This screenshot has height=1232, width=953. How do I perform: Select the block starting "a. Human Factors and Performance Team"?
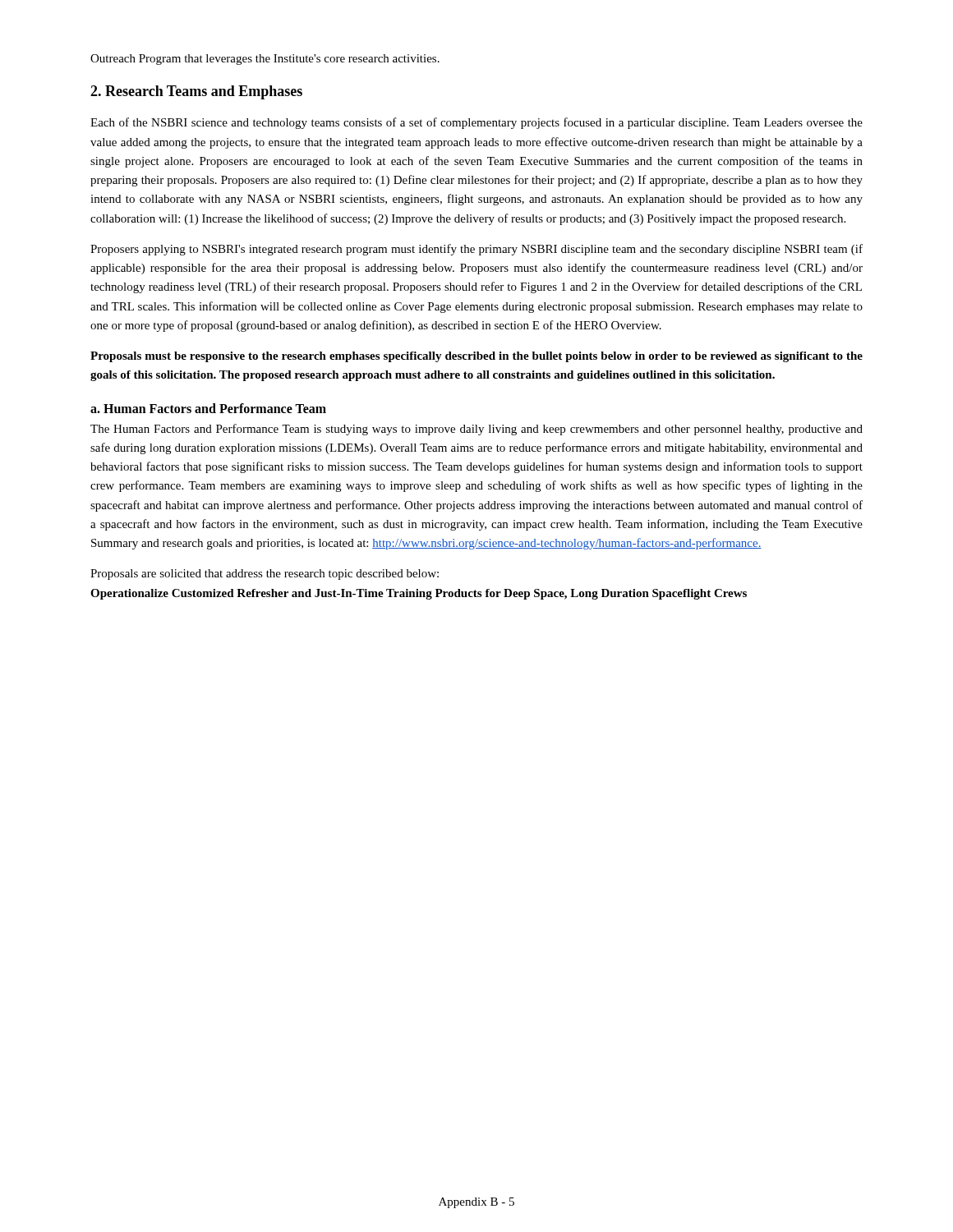(x=208, y=408)
